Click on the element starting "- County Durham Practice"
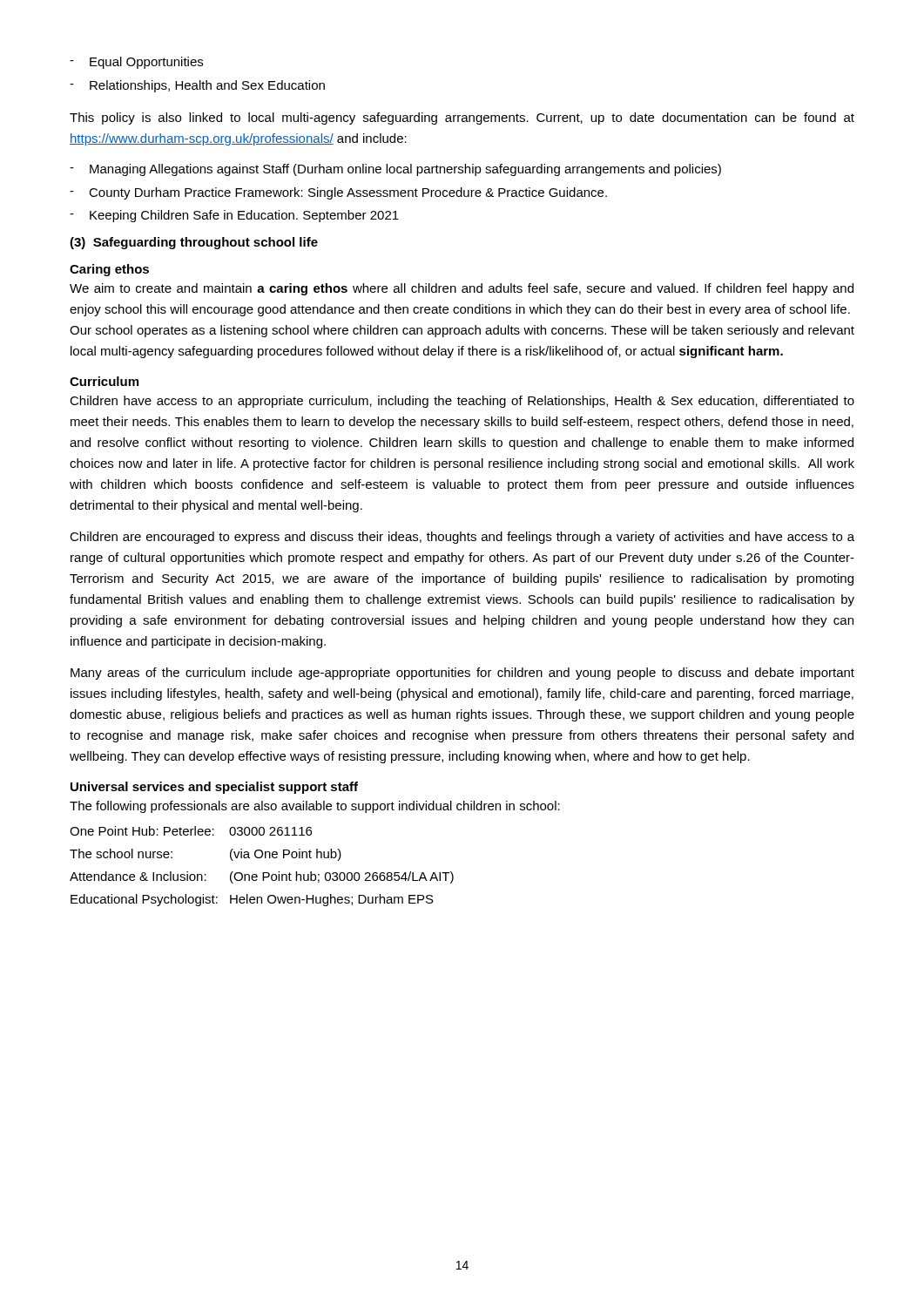924x1307 pixels. point(462,192)
